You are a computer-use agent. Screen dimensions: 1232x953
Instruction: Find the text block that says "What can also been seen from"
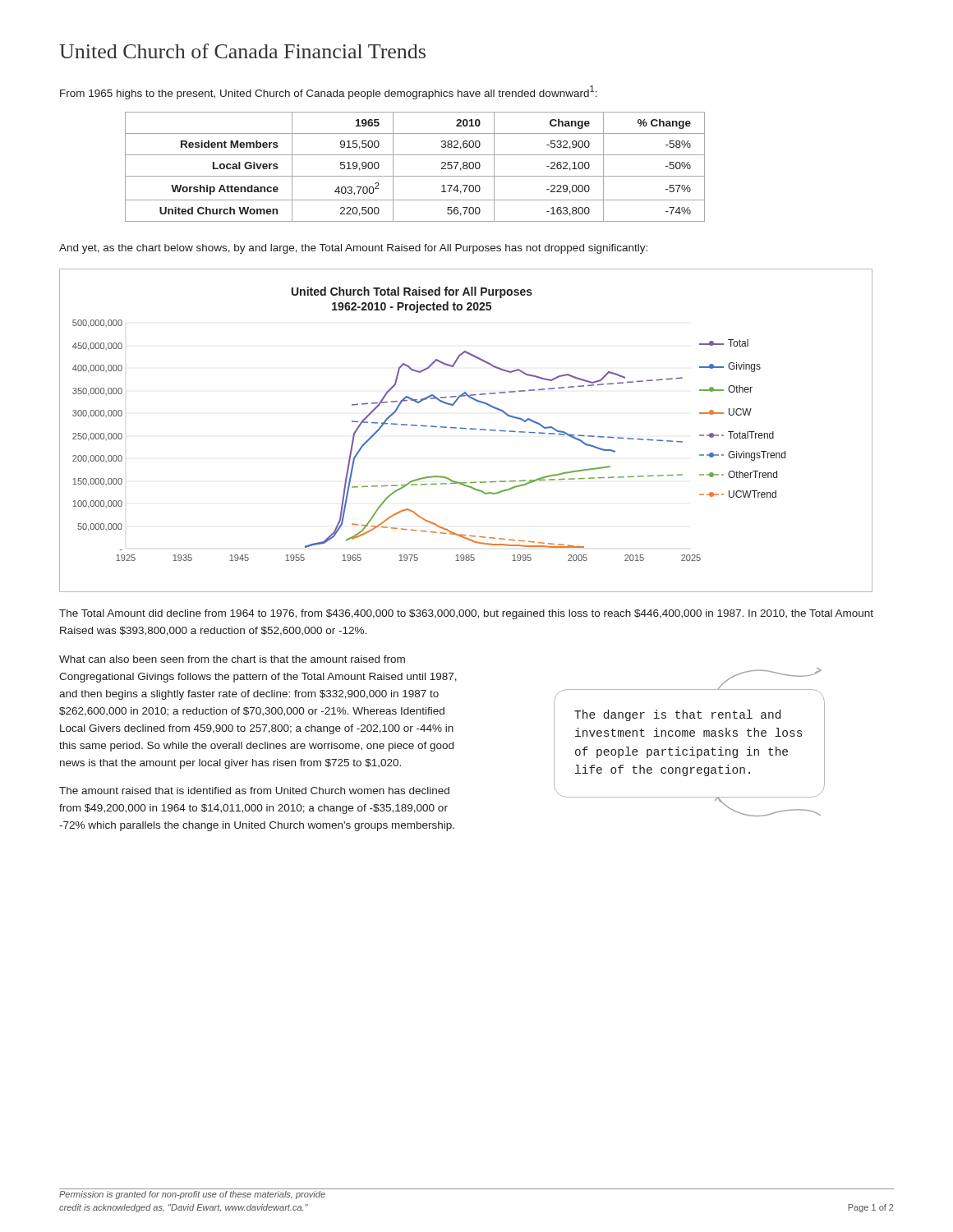tap(258, 711)
